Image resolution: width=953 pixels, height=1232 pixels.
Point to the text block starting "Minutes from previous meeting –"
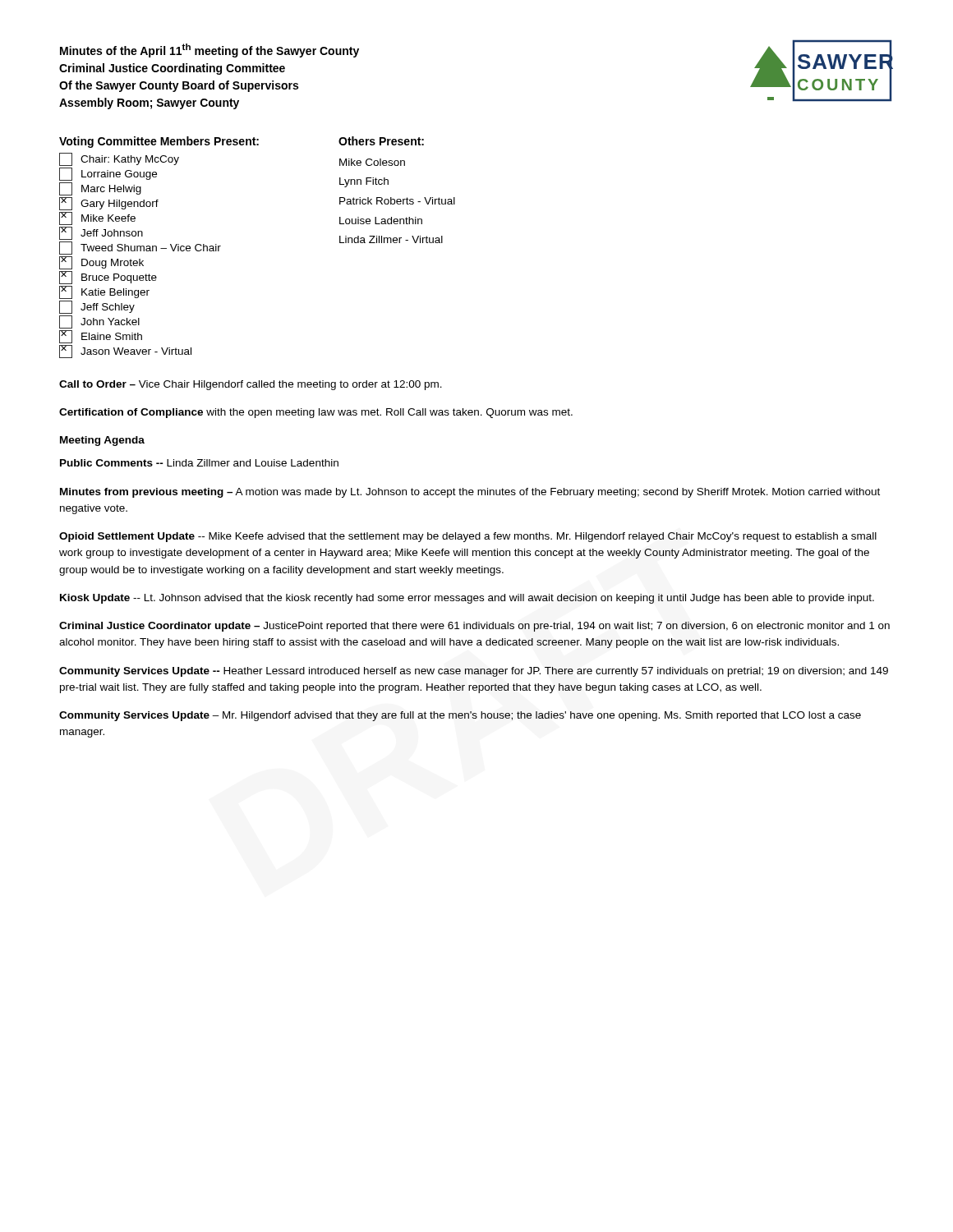pos(470,500)
